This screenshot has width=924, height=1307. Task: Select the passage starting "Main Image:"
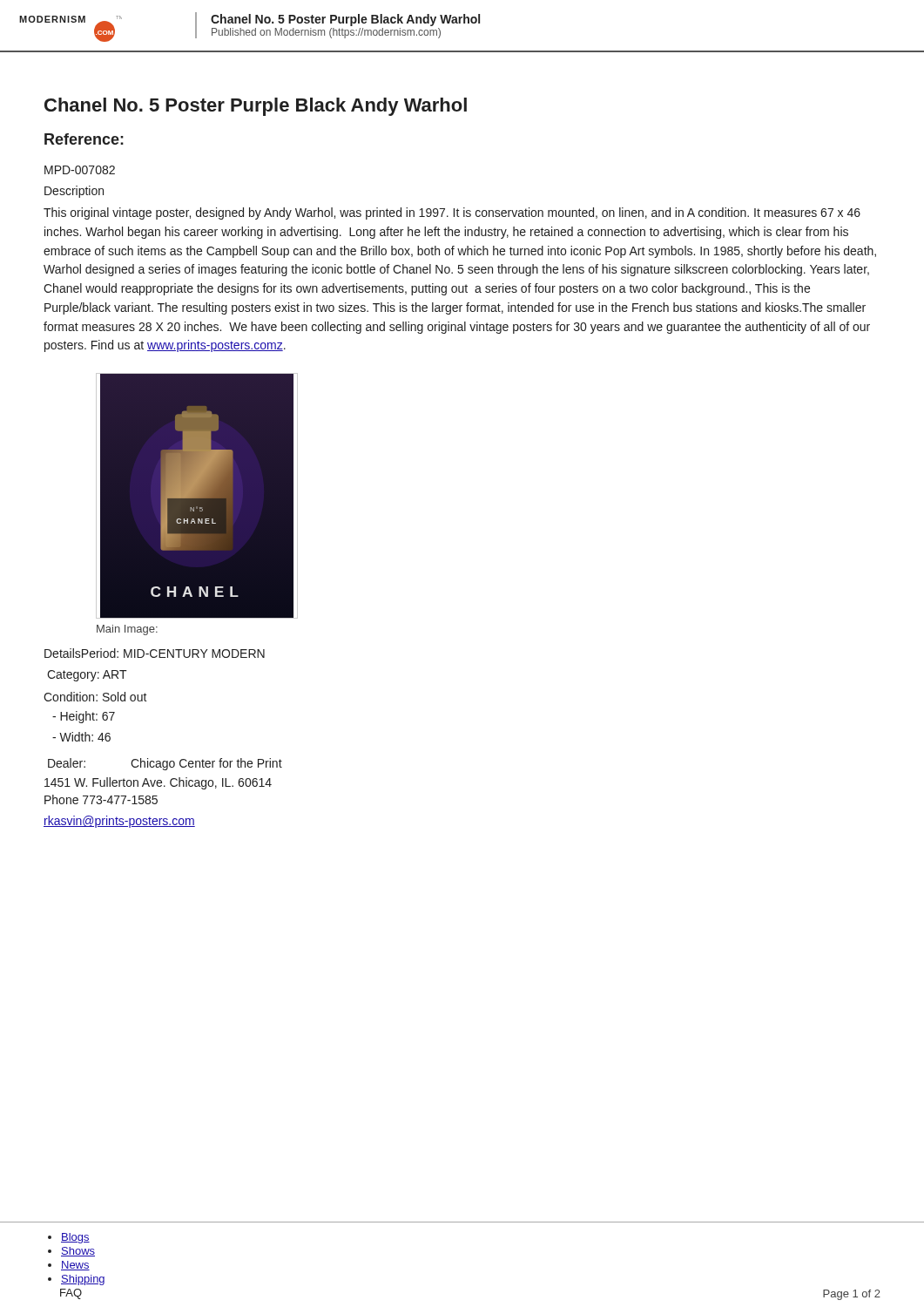[x=127, y=629]
